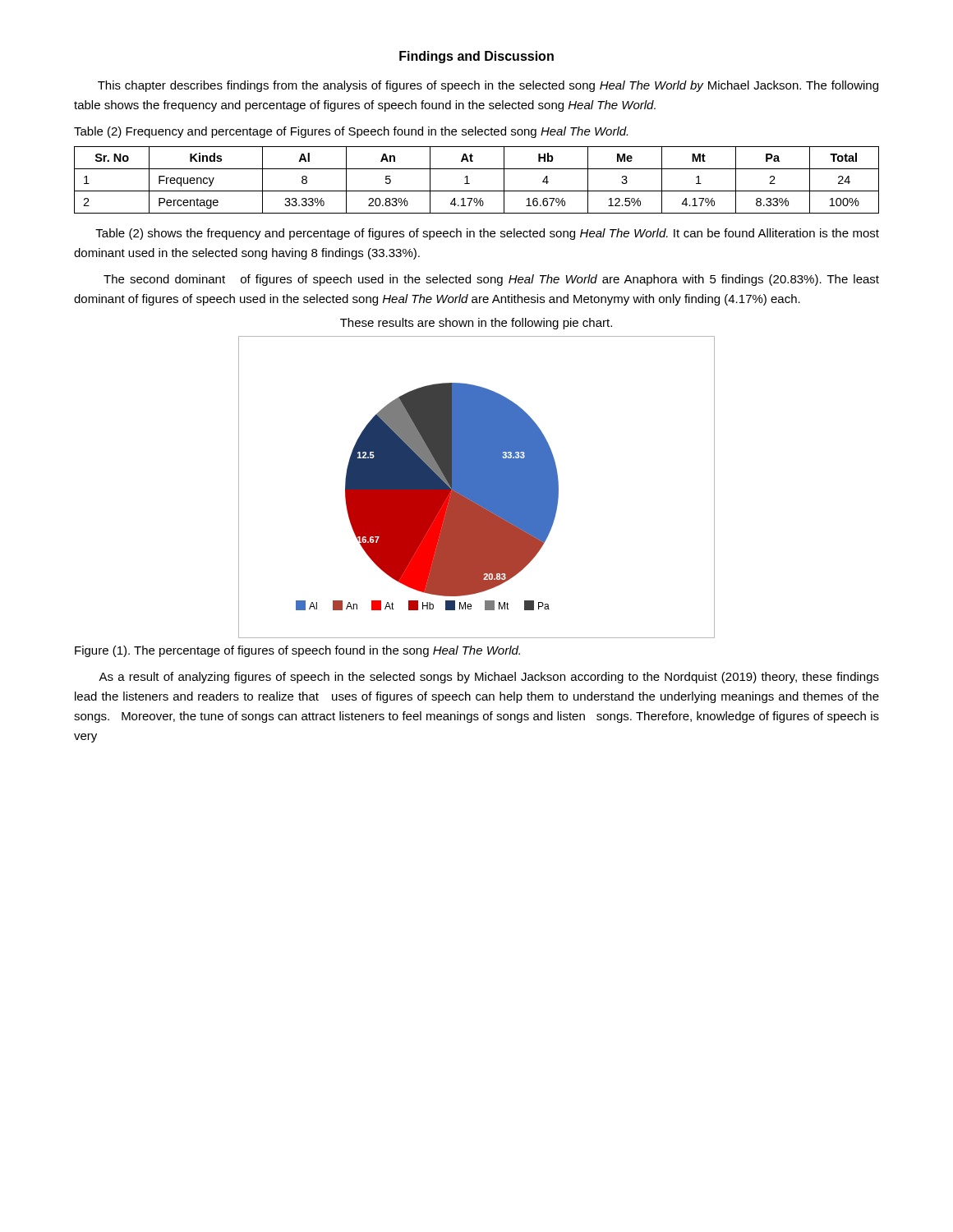This screenshot has width=953, height=1232.
Task: Locate the text block with the text "The second dominant of figures of speech"
Action: click(x=476, y=289)
